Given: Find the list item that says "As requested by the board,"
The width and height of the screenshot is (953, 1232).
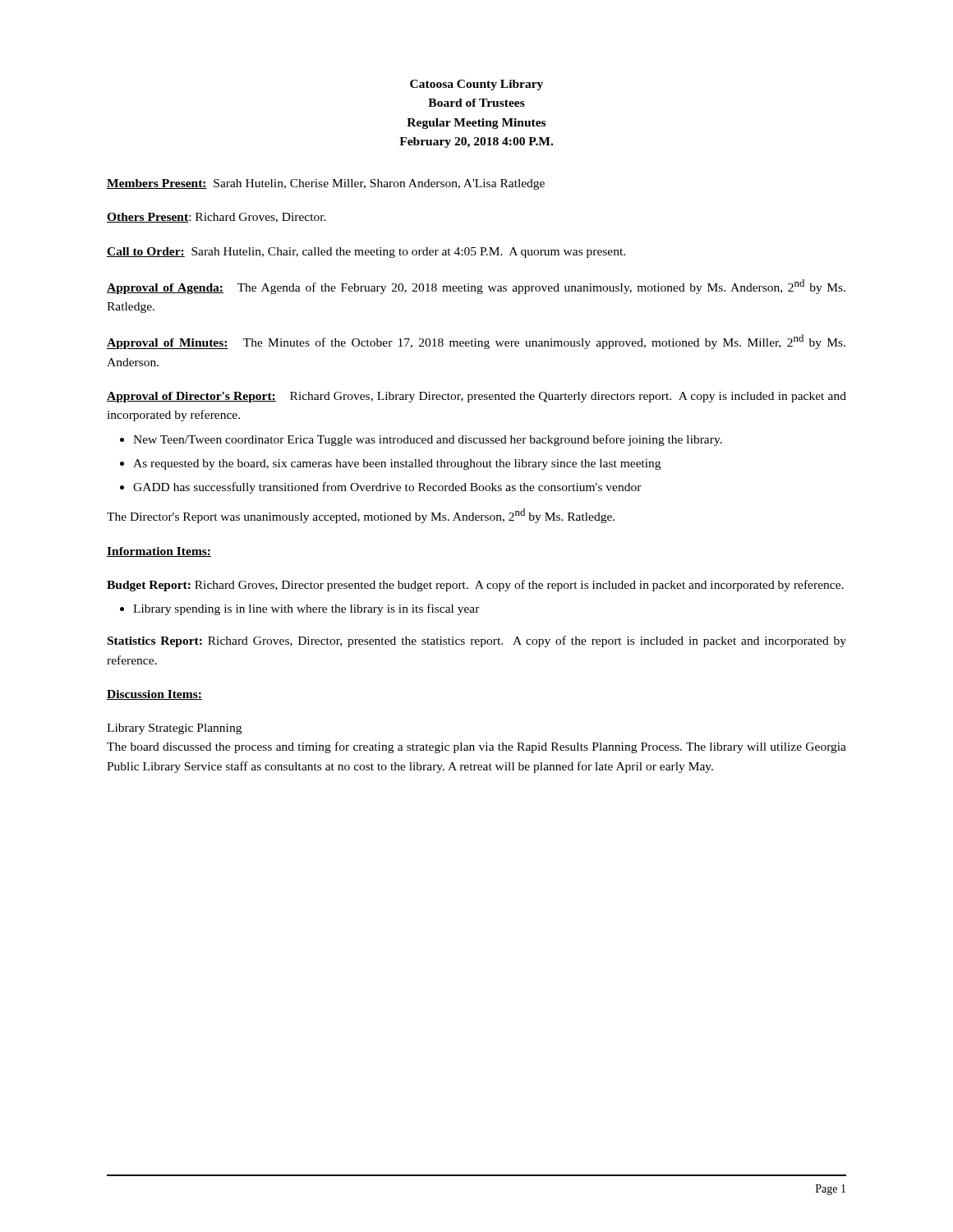Looking at the screenshot, I should [397, 463].
